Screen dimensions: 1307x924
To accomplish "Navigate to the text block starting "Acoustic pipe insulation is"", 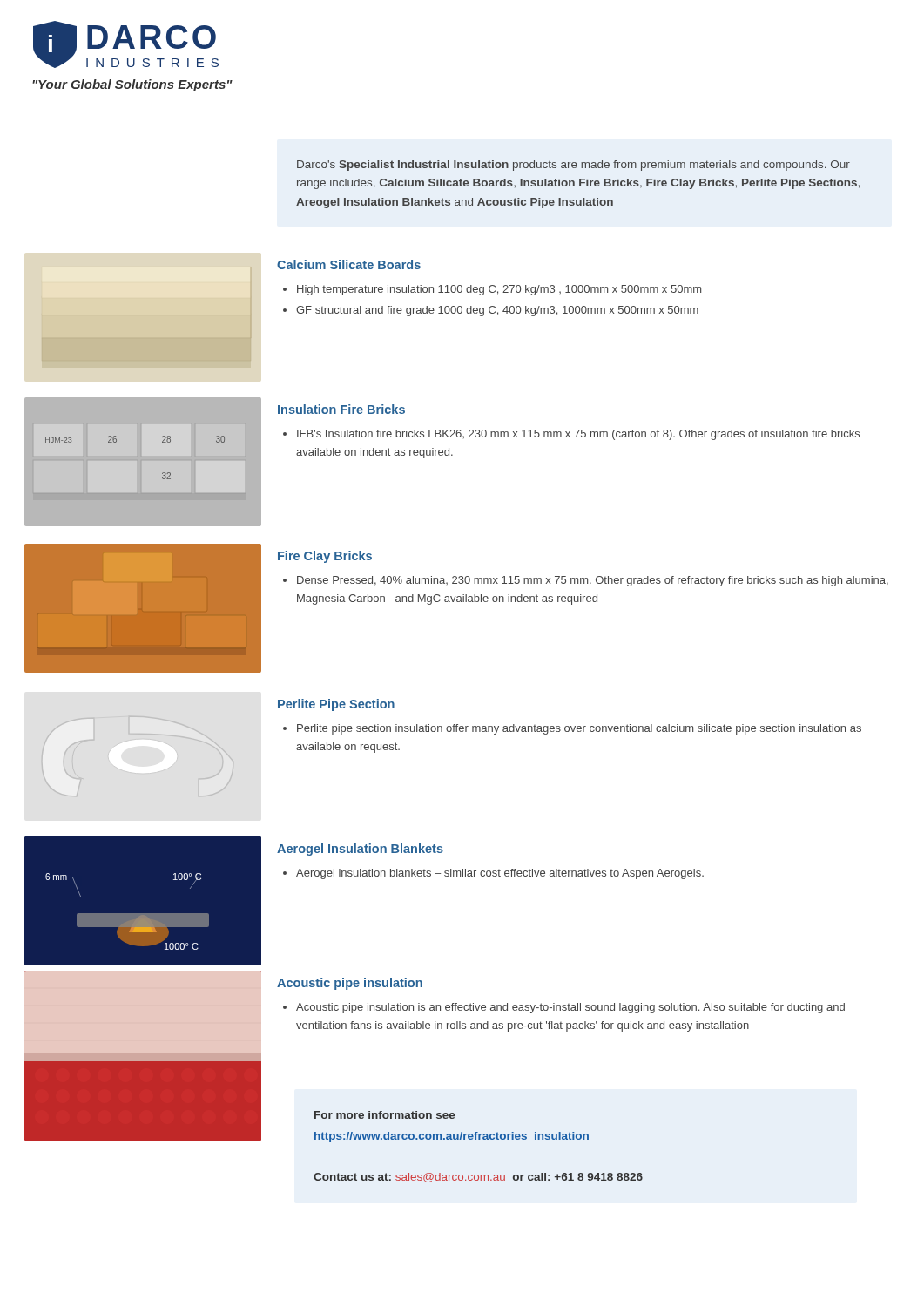I will [584, 1017].
